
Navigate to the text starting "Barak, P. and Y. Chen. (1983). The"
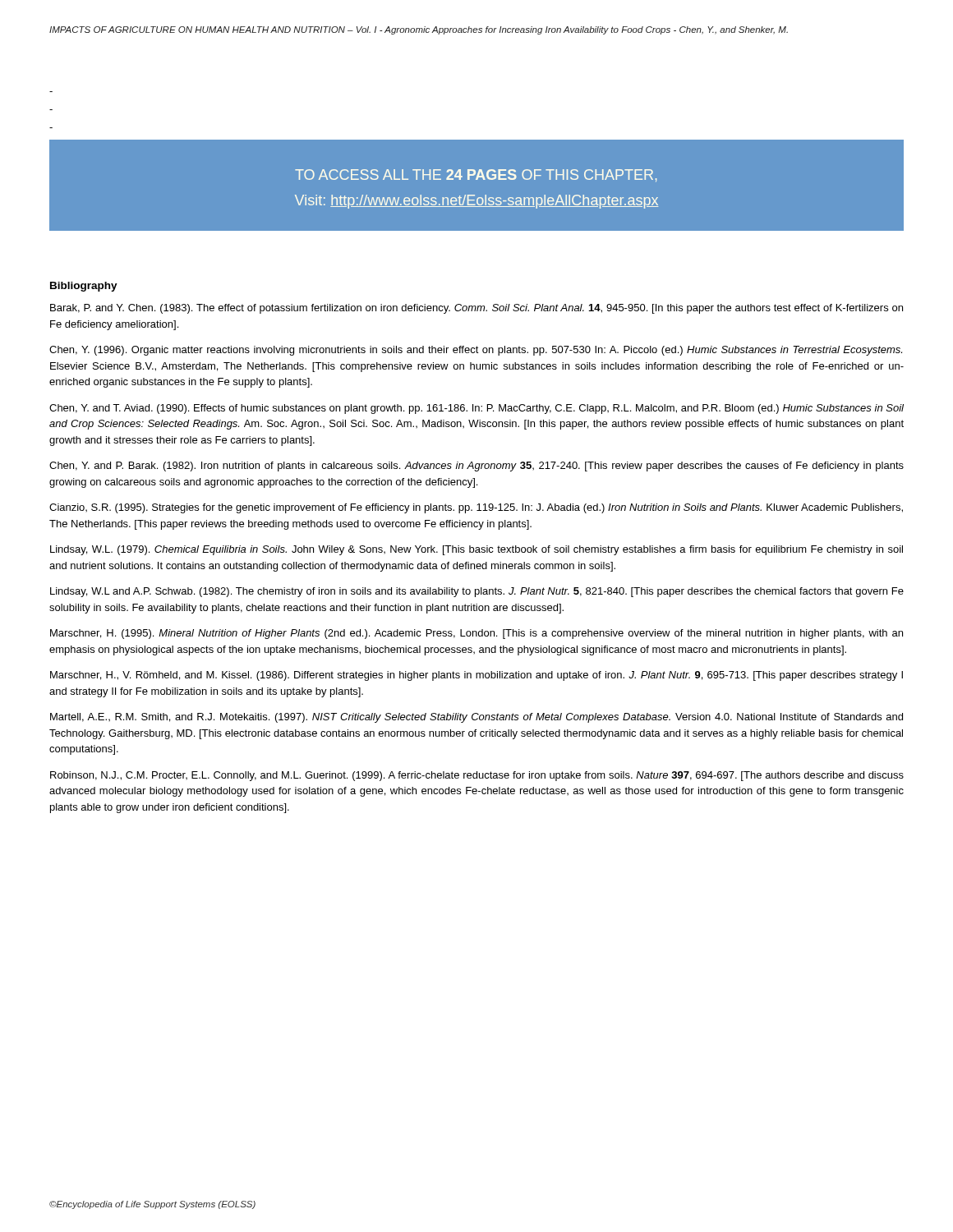pos(476,316)
